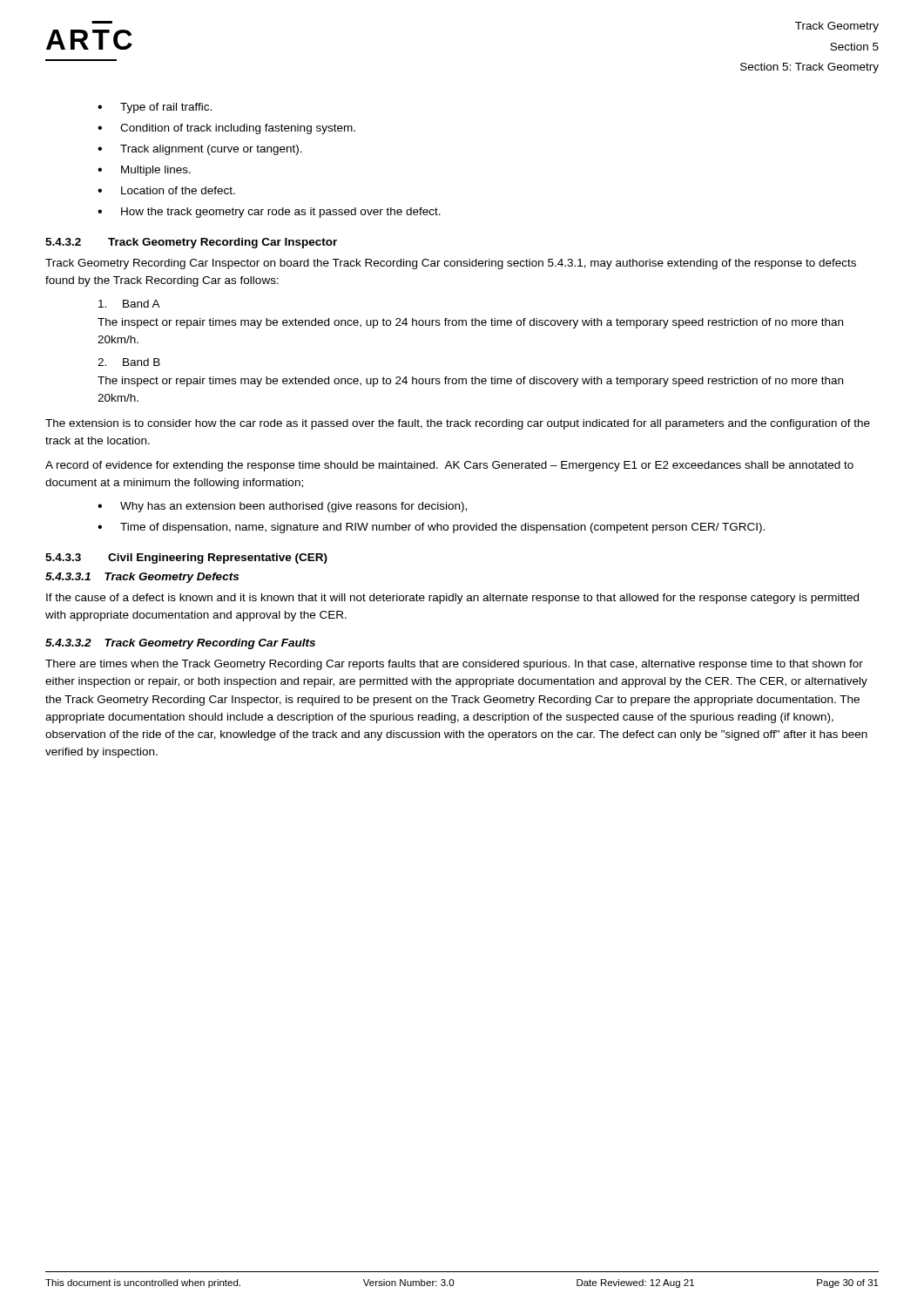
Task: Locate the list item with the text "• Track alignment (curve"
Action: [x=200, y=150]
